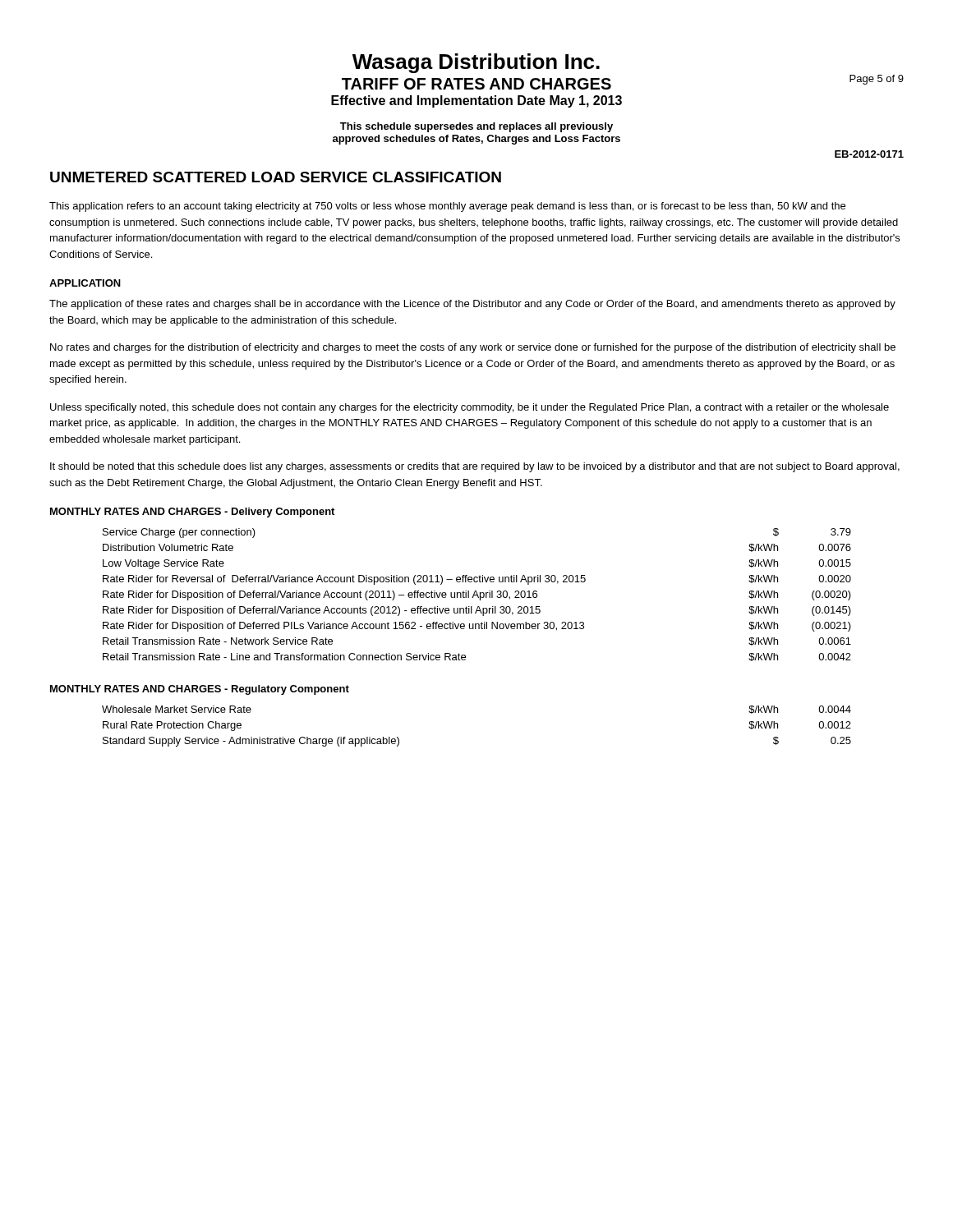Find the text block starting "This schedule supersedes and replaces all"

(476, 132)
